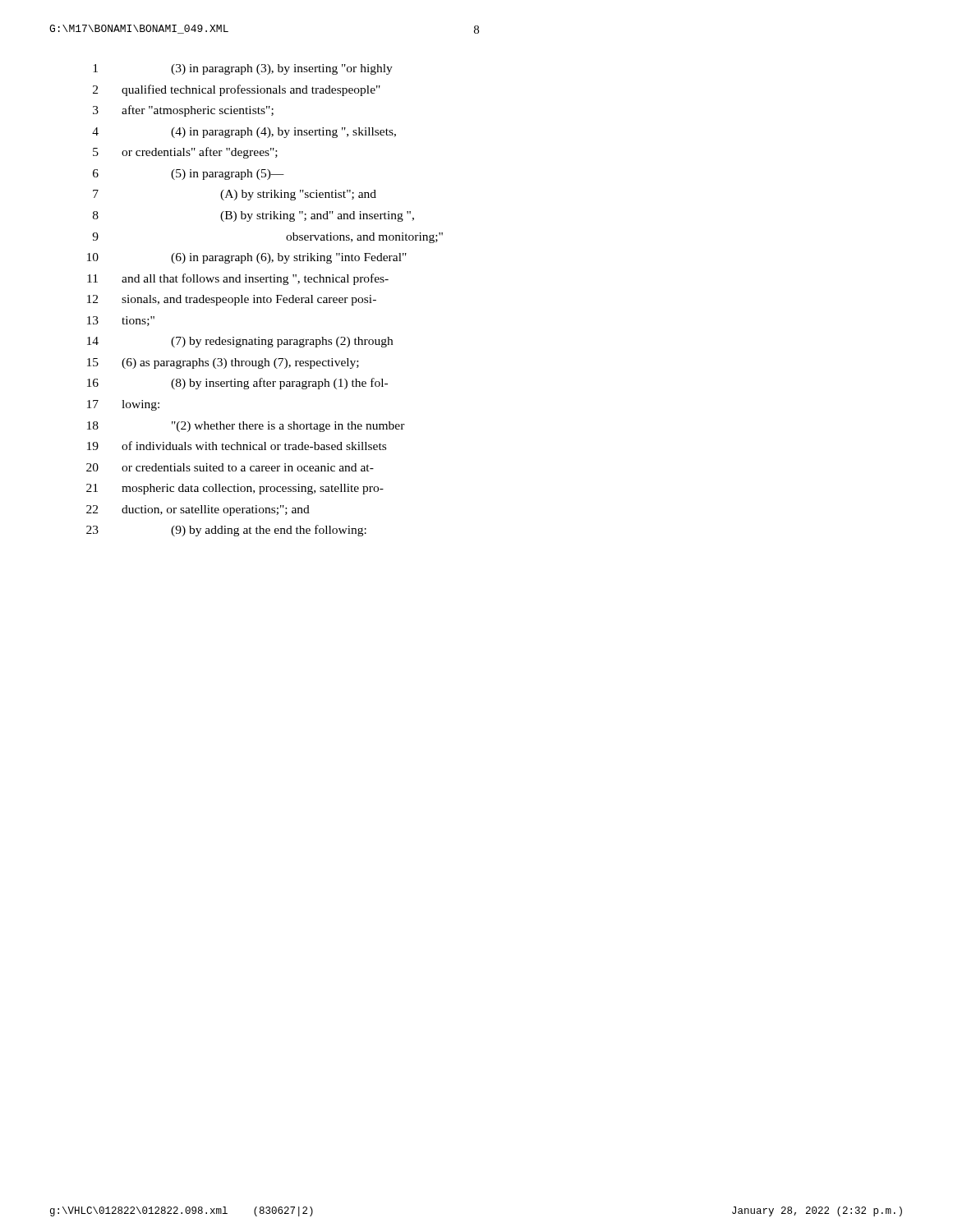
Task: Navigate to the text starting "1 (3) in paragraph (3), by inserting"
Action: (x=243, y=69)
